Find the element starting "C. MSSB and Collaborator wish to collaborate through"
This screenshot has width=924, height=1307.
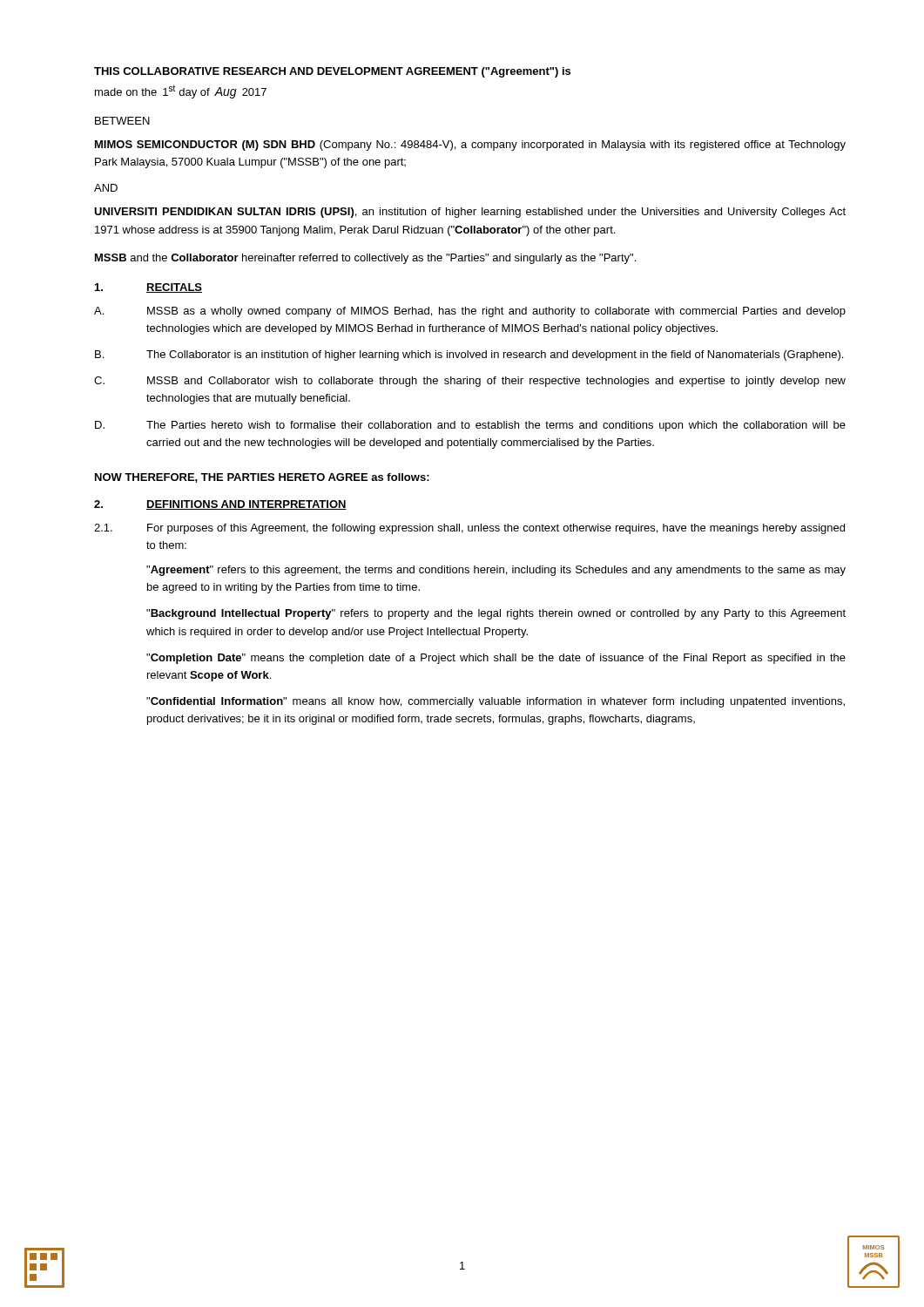pos(470,390)
